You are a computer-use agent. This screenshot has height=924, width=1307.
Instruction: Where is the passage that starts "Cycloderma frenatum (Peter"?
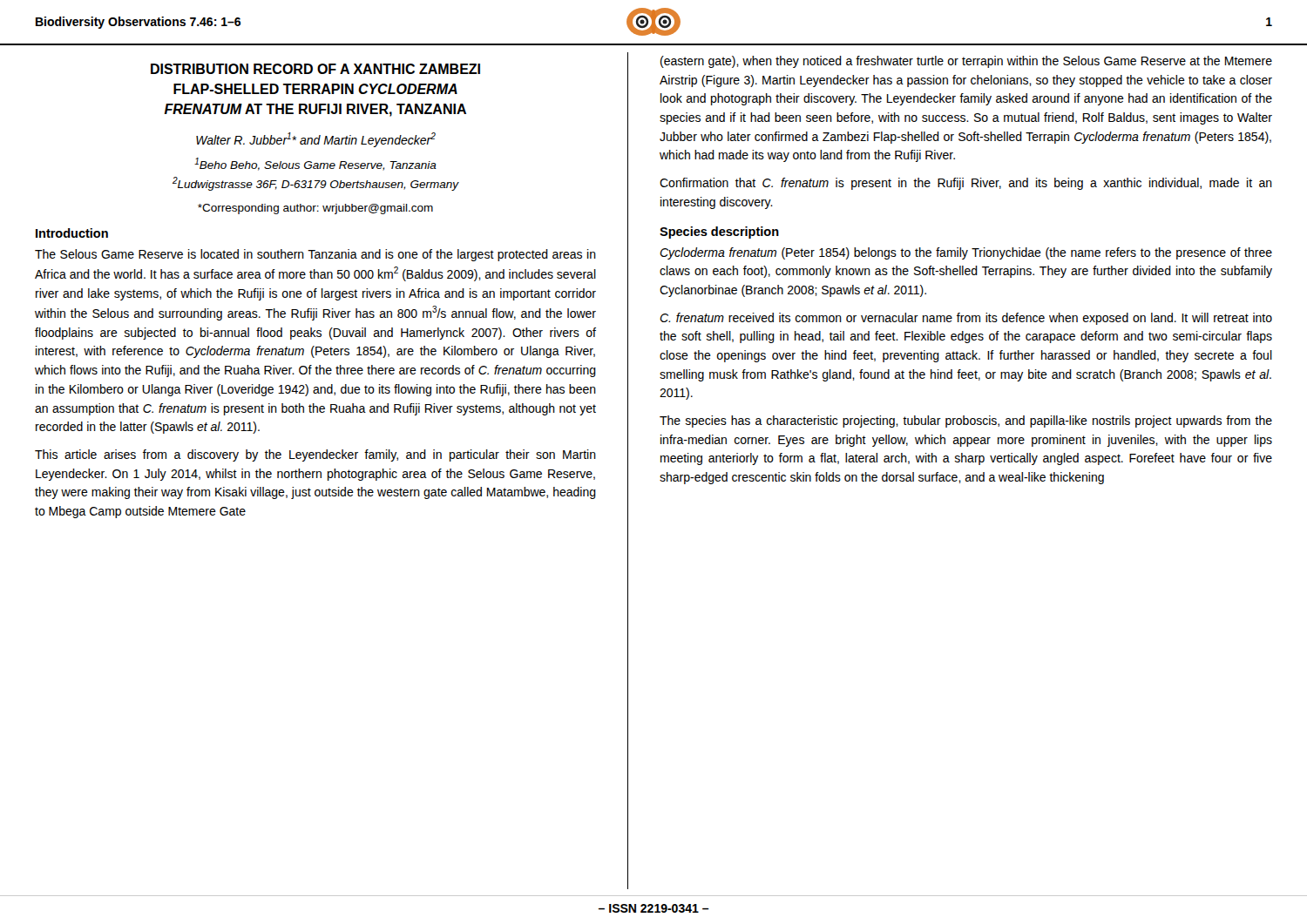pos(966,271)
